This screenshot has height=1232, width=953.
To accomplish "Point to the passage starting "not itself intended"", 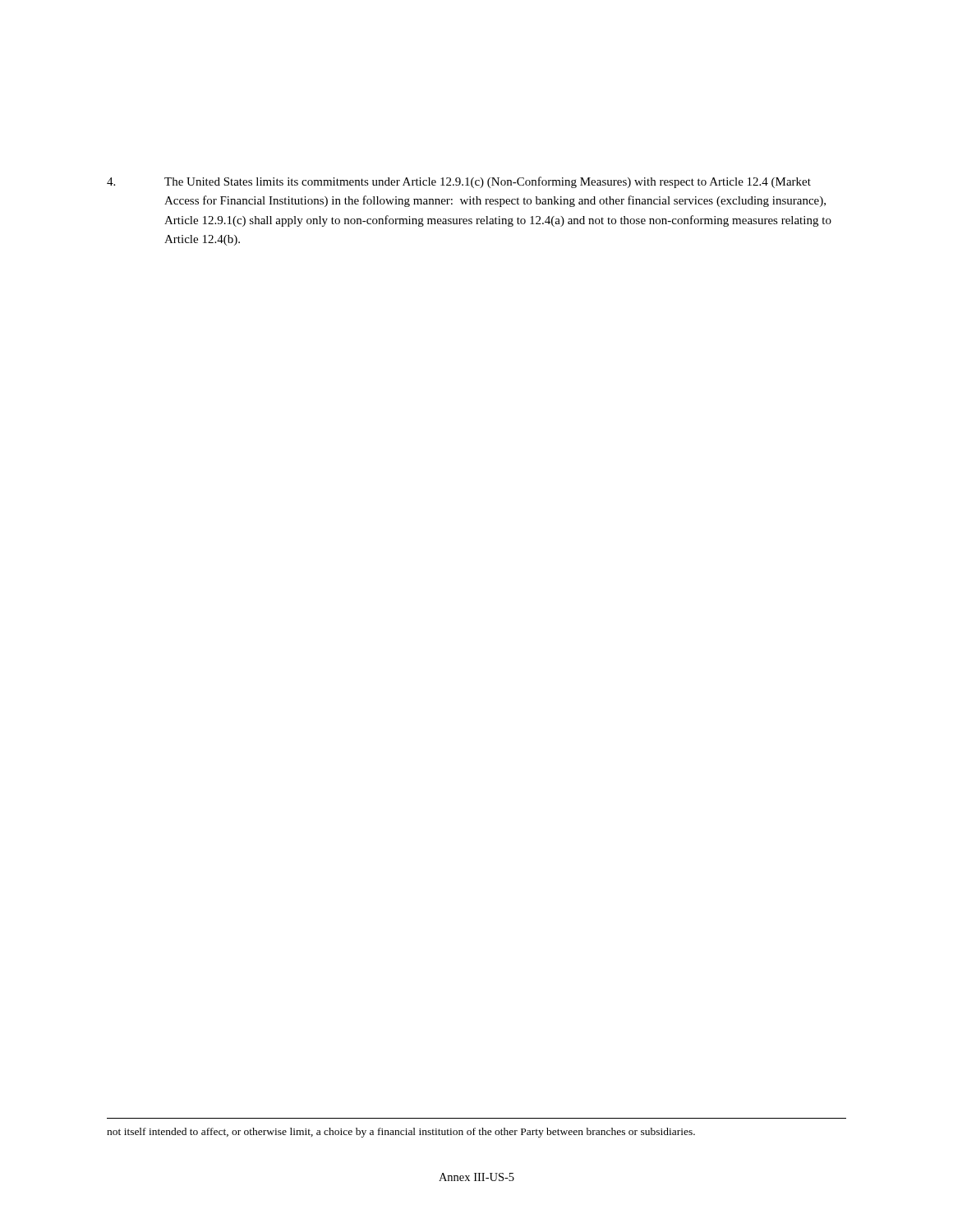I will (x=401, y=1131).
